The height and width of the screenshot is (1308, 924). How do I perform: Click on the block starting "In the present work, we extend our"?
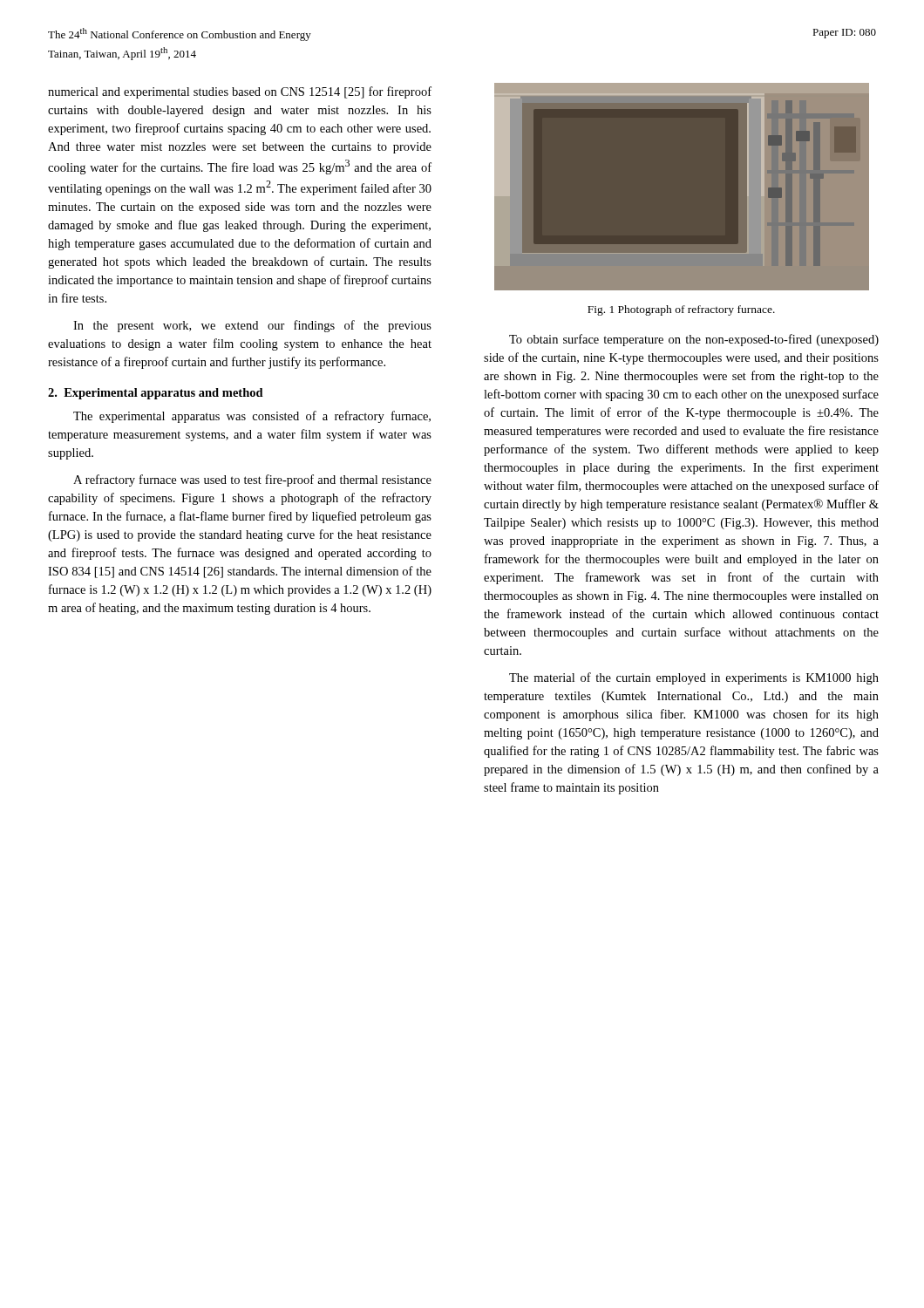coord(240,344)
